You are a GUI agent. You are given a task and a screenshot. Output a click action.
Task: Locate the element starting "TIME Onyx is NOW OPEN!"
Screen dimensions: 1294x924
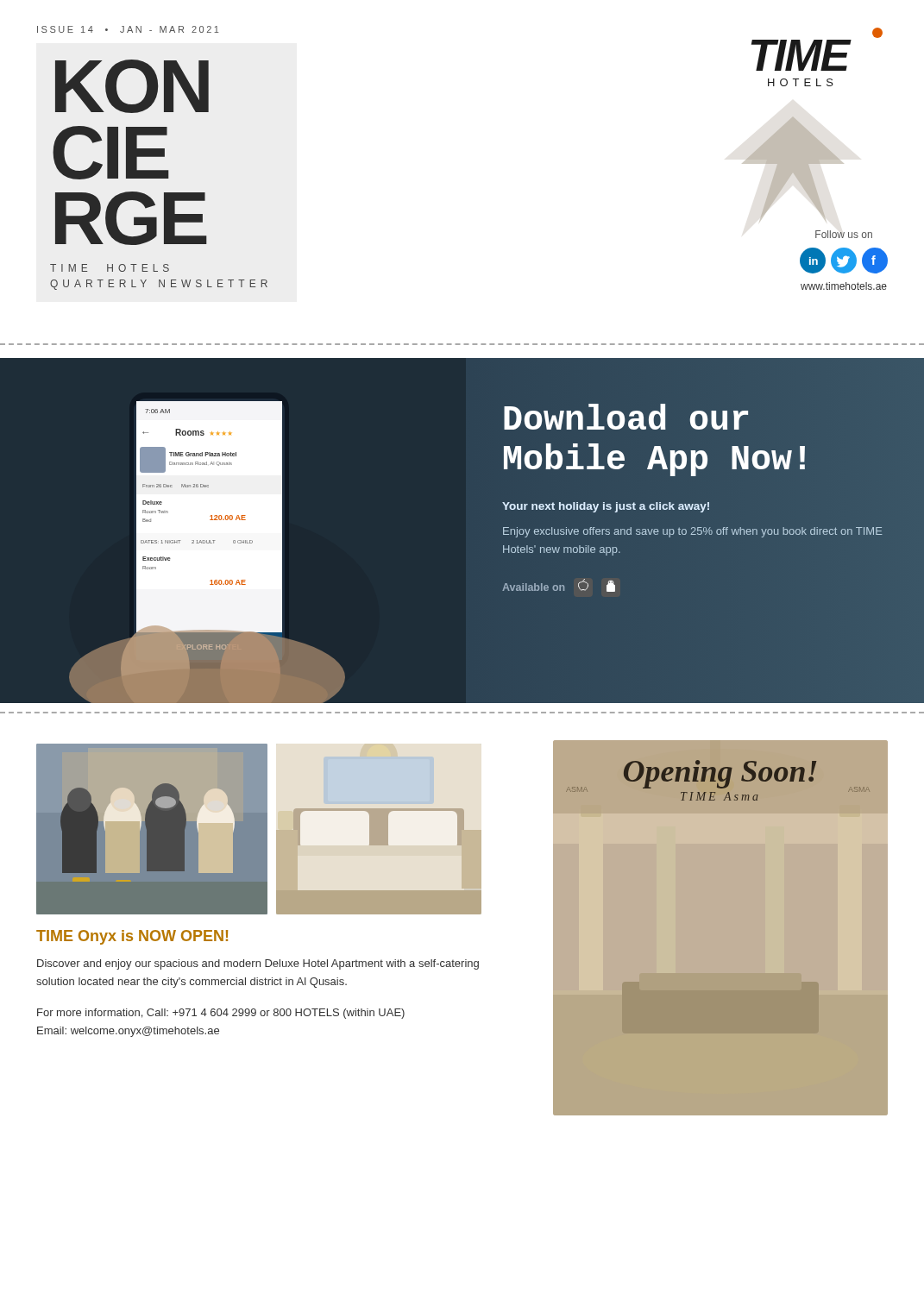(x=133, y=936)
